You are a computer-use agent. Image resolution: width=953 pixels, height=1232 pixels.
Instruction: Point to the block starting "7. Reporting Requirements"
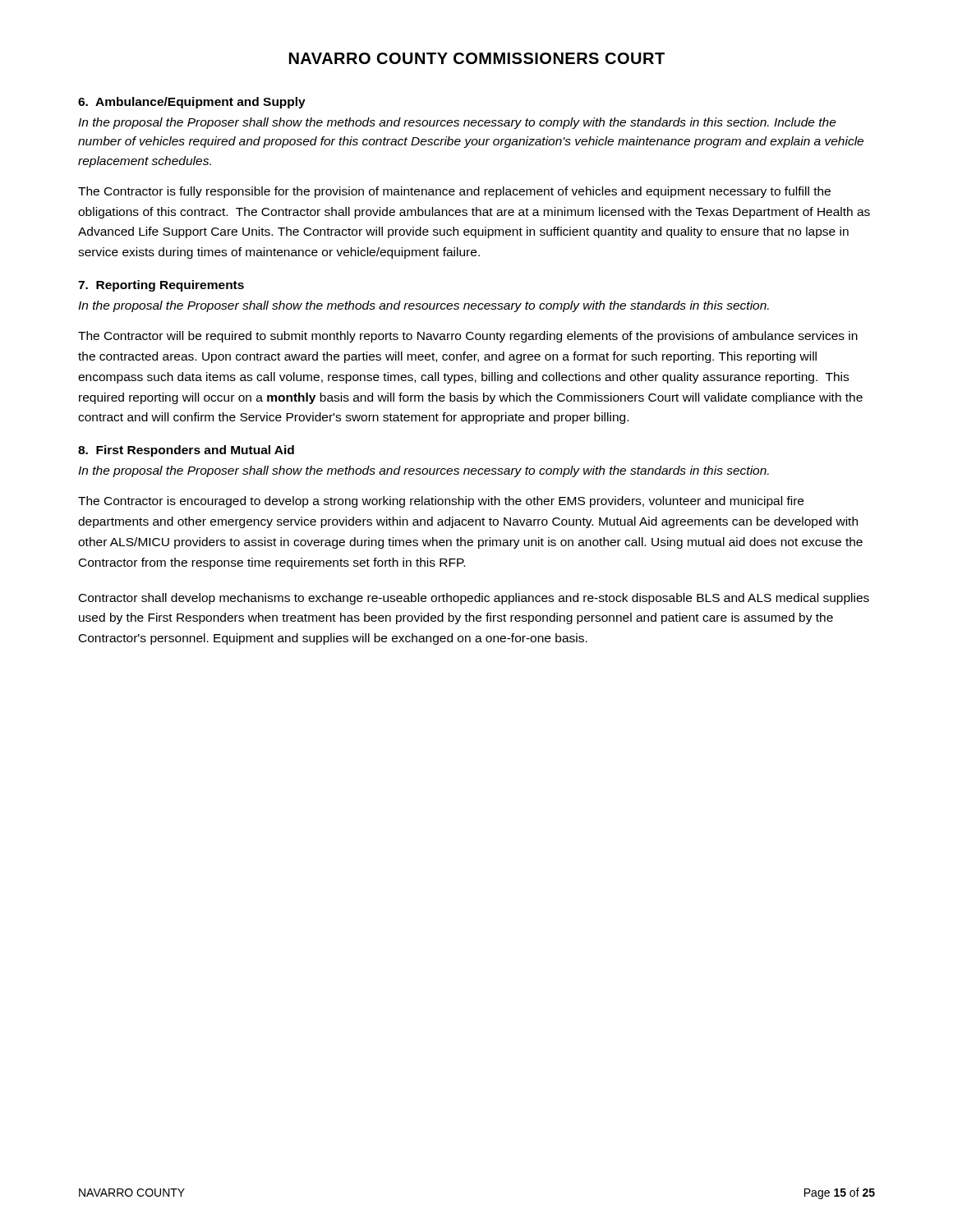click(x=161, y=285)
